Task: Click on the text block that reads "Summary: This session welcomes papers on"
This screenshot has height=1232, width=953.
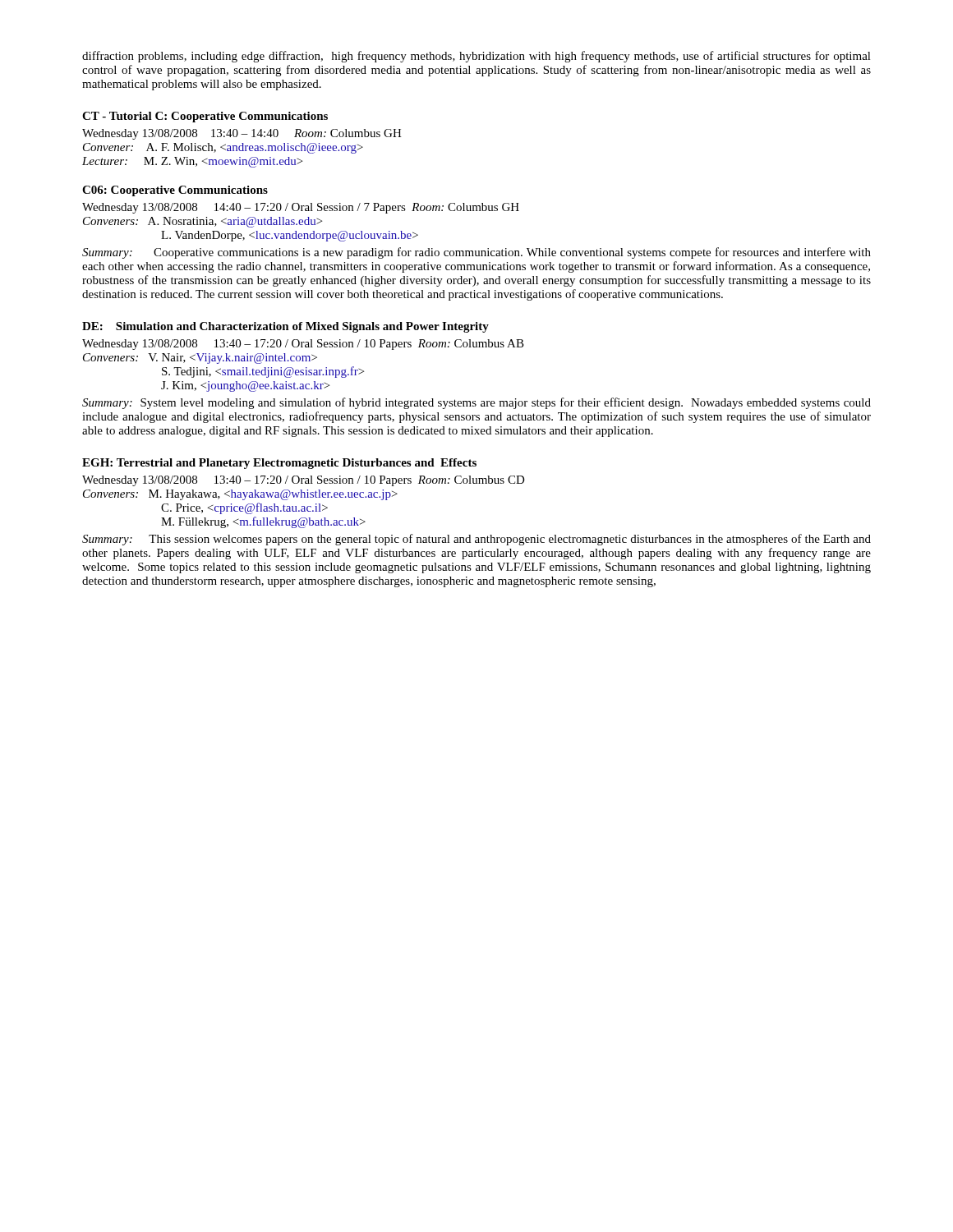Action: coord(476,560)
